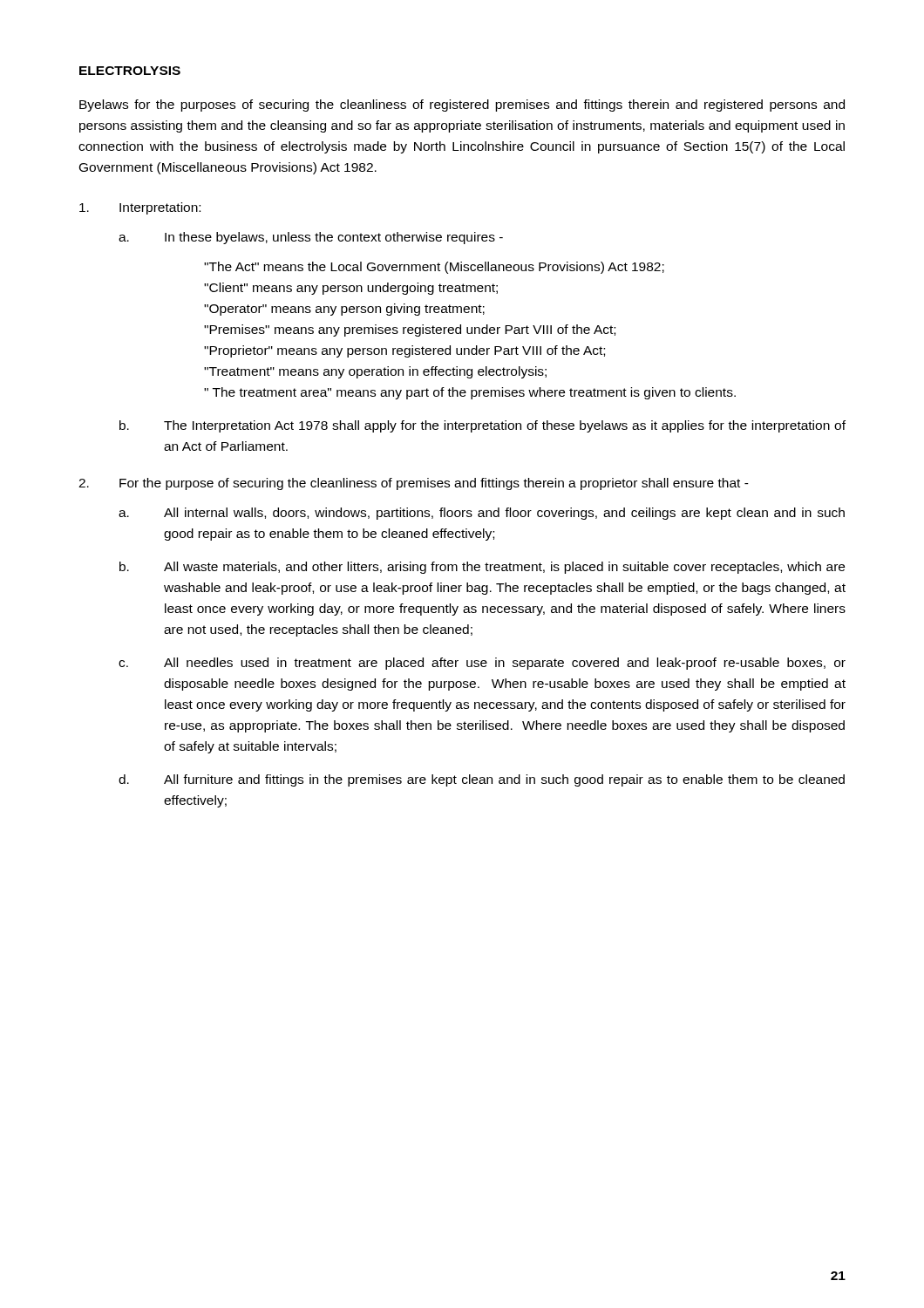
Task: Locate the text starting "a. In these byelaws, unless the context"
Action: click(x=482, y=237)
